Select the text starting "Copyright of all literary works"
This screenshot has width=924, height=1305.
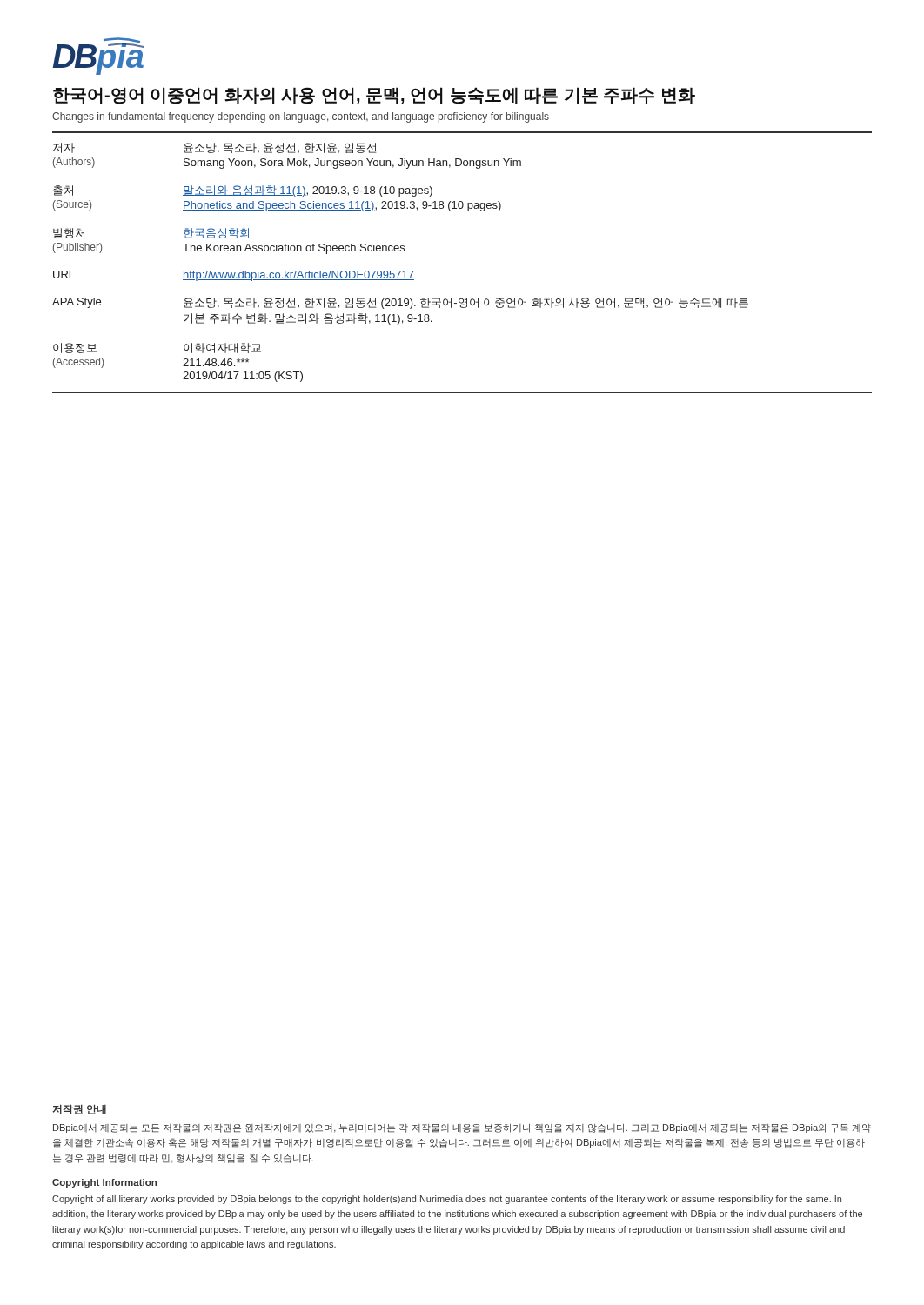click(x=457, y=1221)
